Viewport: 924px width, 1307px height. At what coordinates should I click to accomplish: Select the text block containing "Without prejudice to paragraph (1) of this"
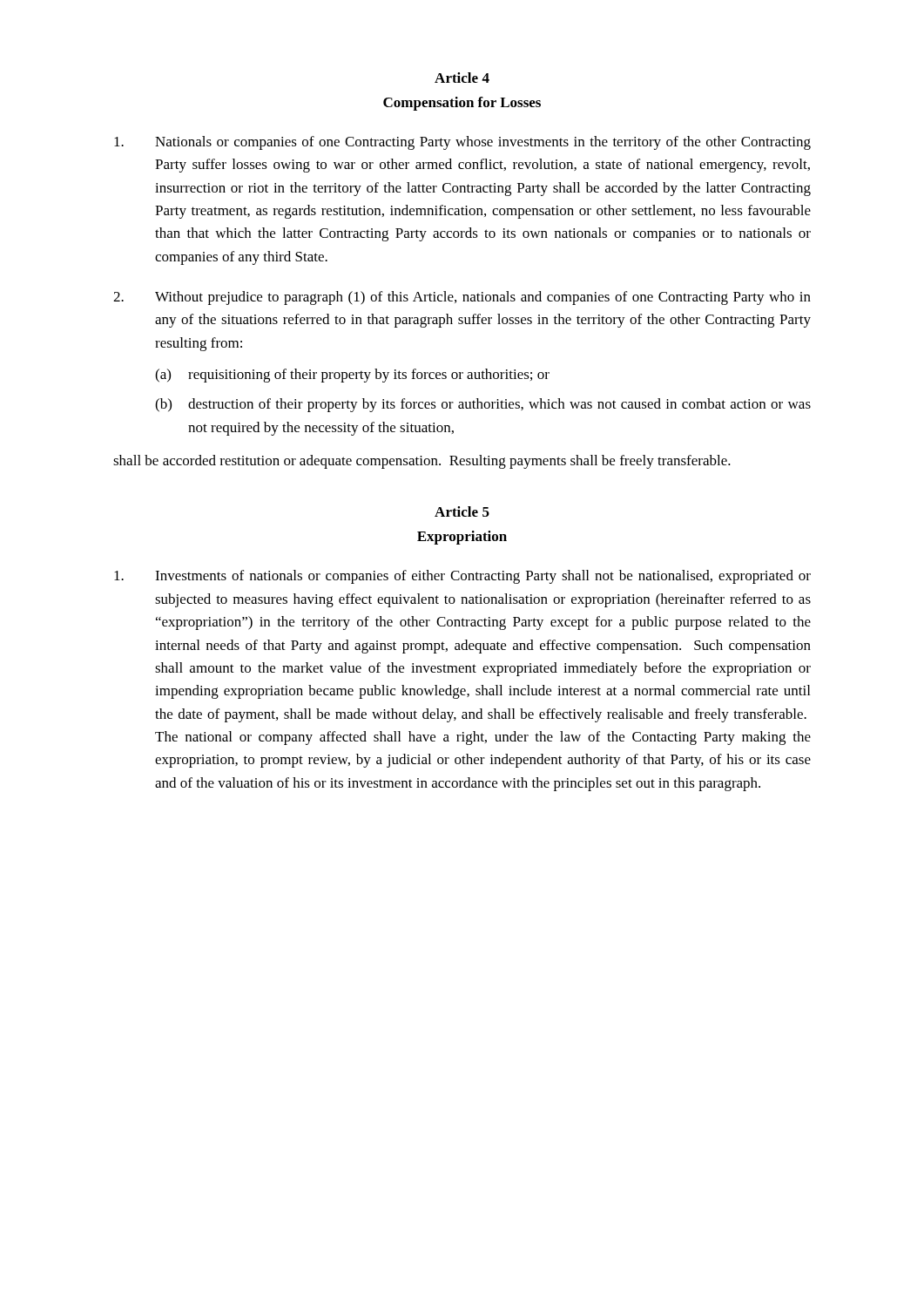click(462, 320)
